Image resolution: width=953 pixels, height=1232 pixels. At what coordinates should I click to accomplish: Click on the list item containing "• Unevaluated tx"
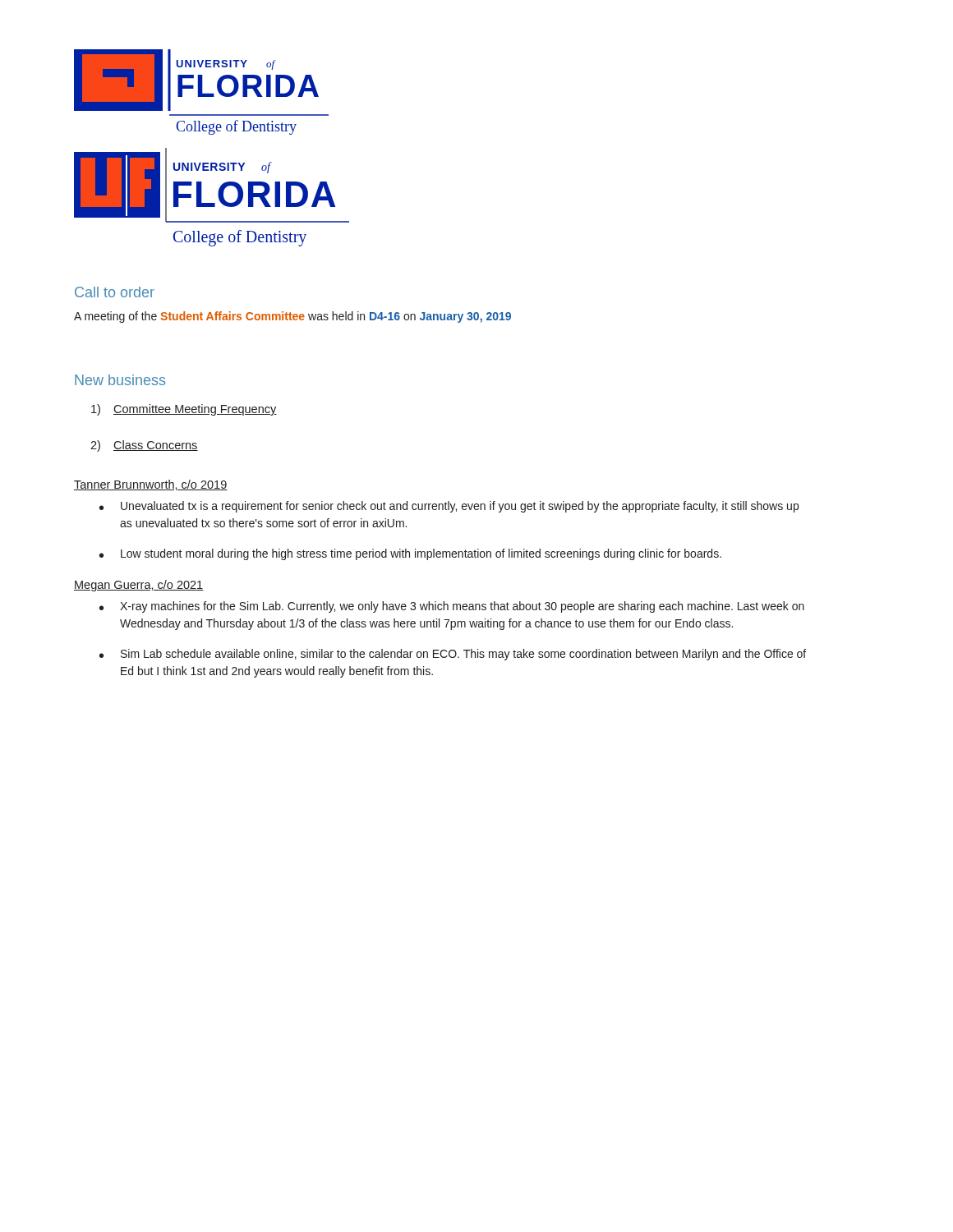[x=456, y=515]
